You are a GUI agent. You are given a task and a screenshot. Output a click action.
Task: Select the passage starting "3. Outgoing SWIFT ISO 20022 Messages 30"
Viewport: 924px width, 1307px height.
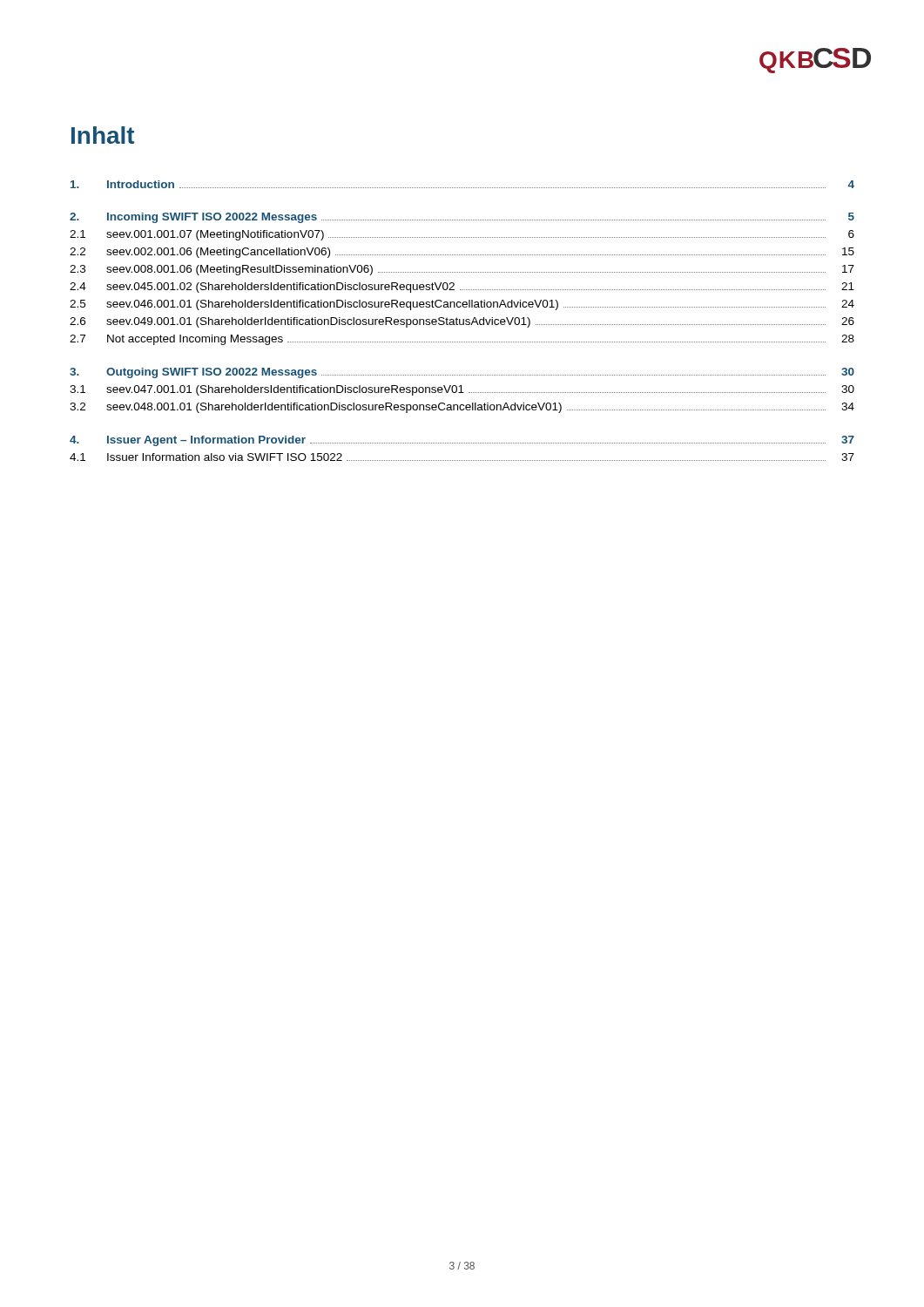[462, 372]
